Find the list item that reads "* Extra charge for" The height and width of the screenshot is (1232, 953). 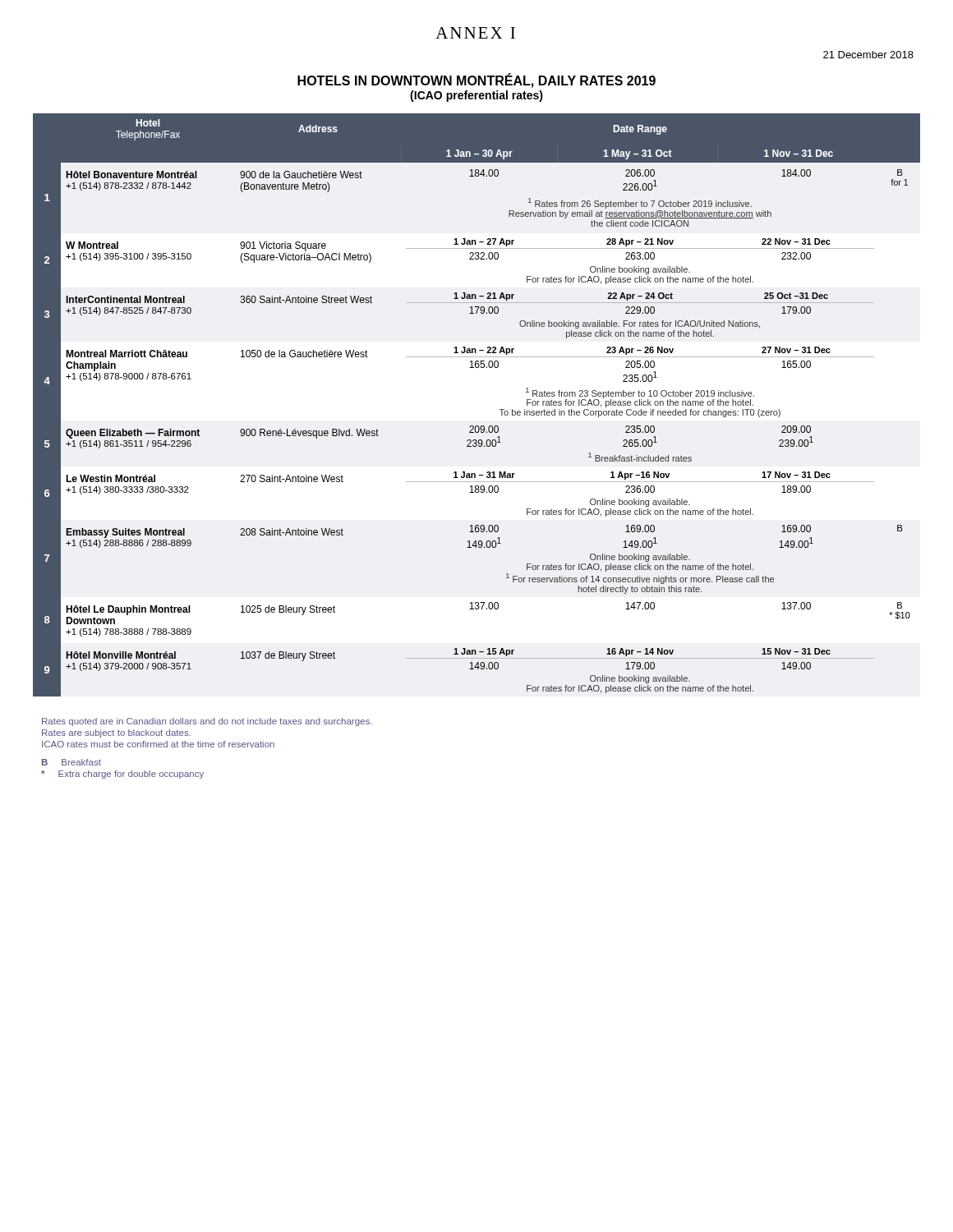click(123, 773)
